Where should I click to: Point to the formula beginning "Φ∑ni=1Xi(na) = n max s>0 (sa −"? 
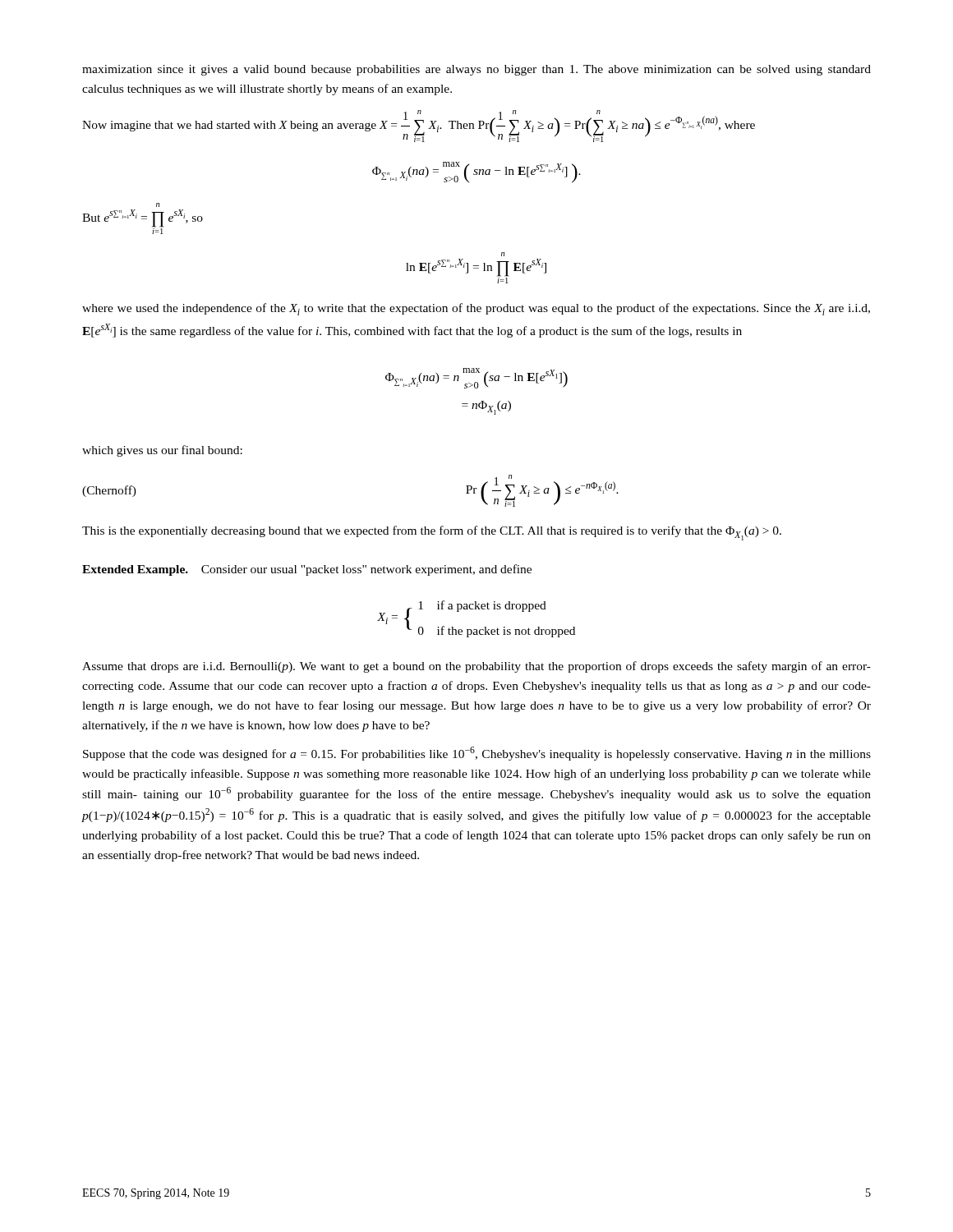pyautogui.click(x=476, y=391)
